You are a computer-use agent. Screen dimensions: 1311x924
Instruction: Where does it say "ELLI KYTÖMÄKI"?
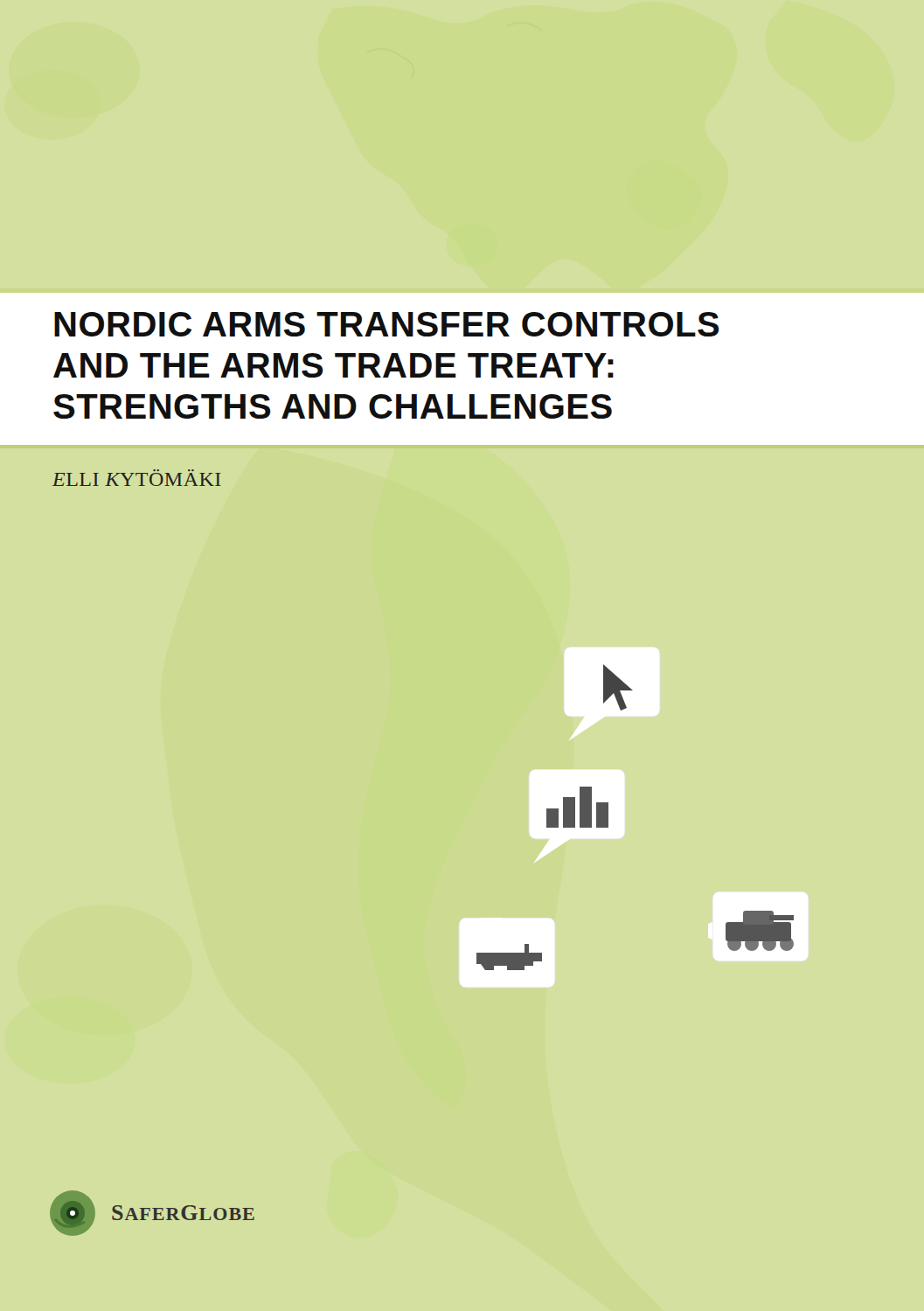pyautogui.click(x=137, y=479)
